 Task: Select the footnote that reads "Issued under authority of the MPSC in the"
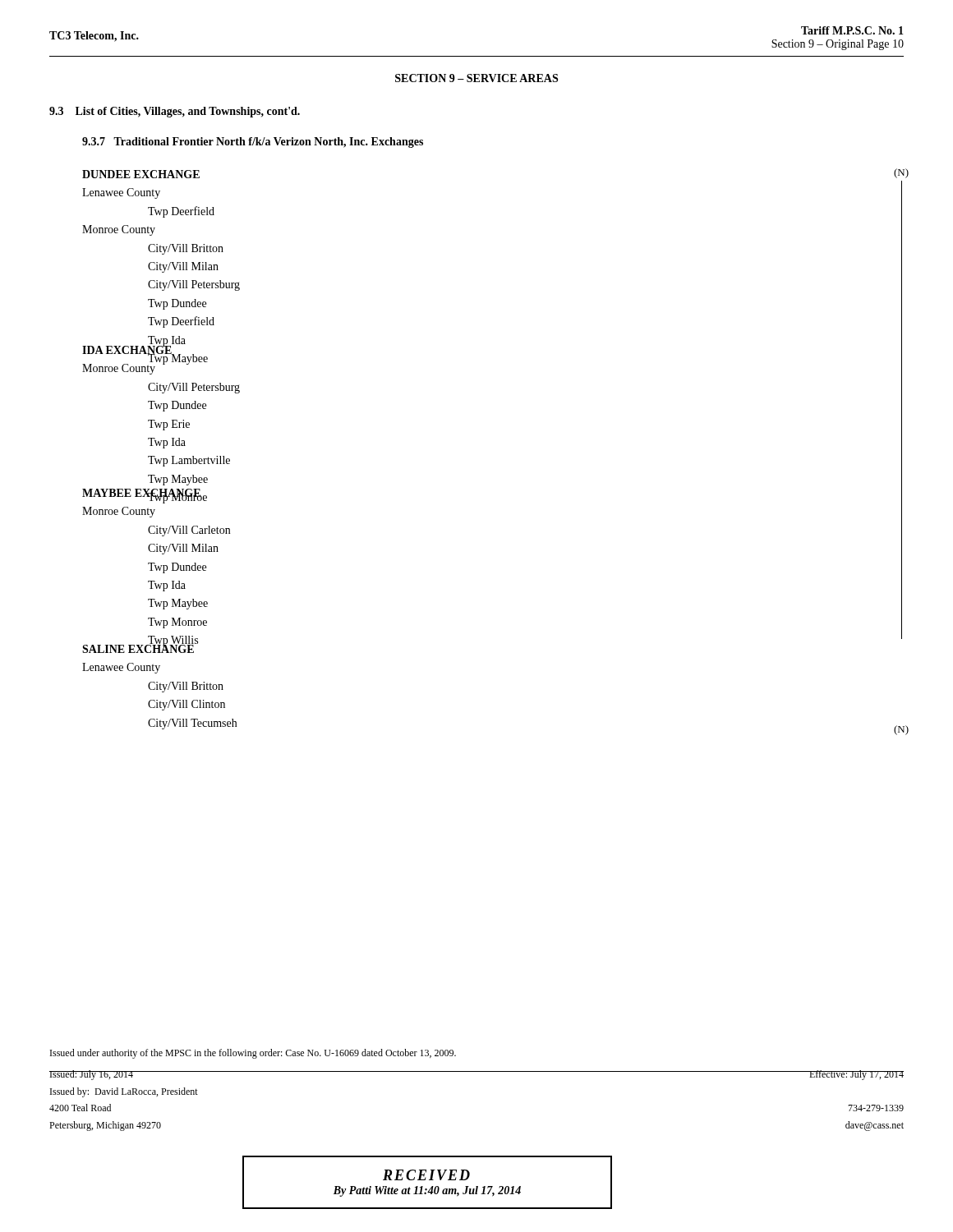tap(253, 1053)
